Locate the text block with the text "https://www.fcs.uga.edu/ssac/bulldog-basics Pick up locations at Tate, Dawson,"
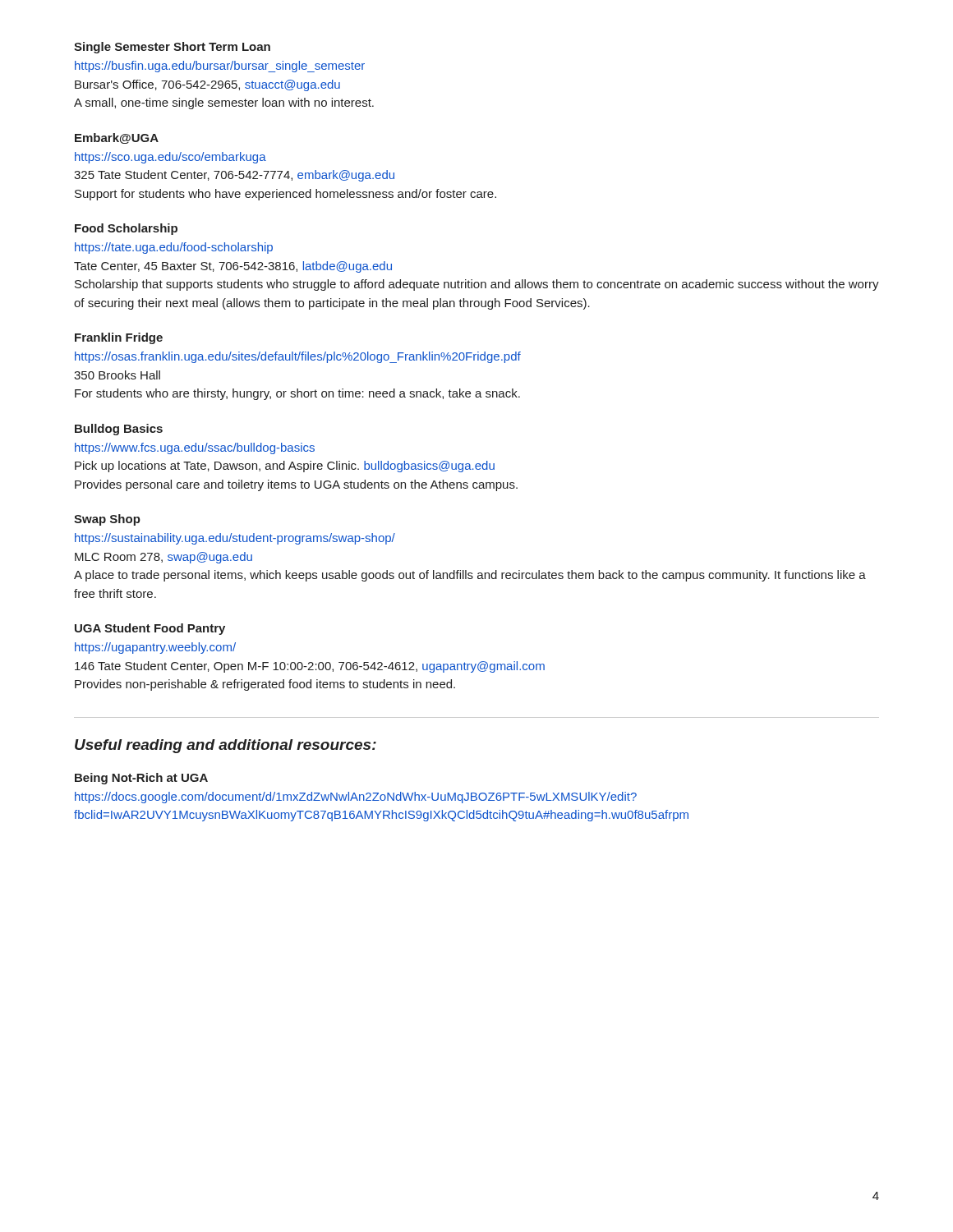953x1232 pixels. (x=476, y=466)
